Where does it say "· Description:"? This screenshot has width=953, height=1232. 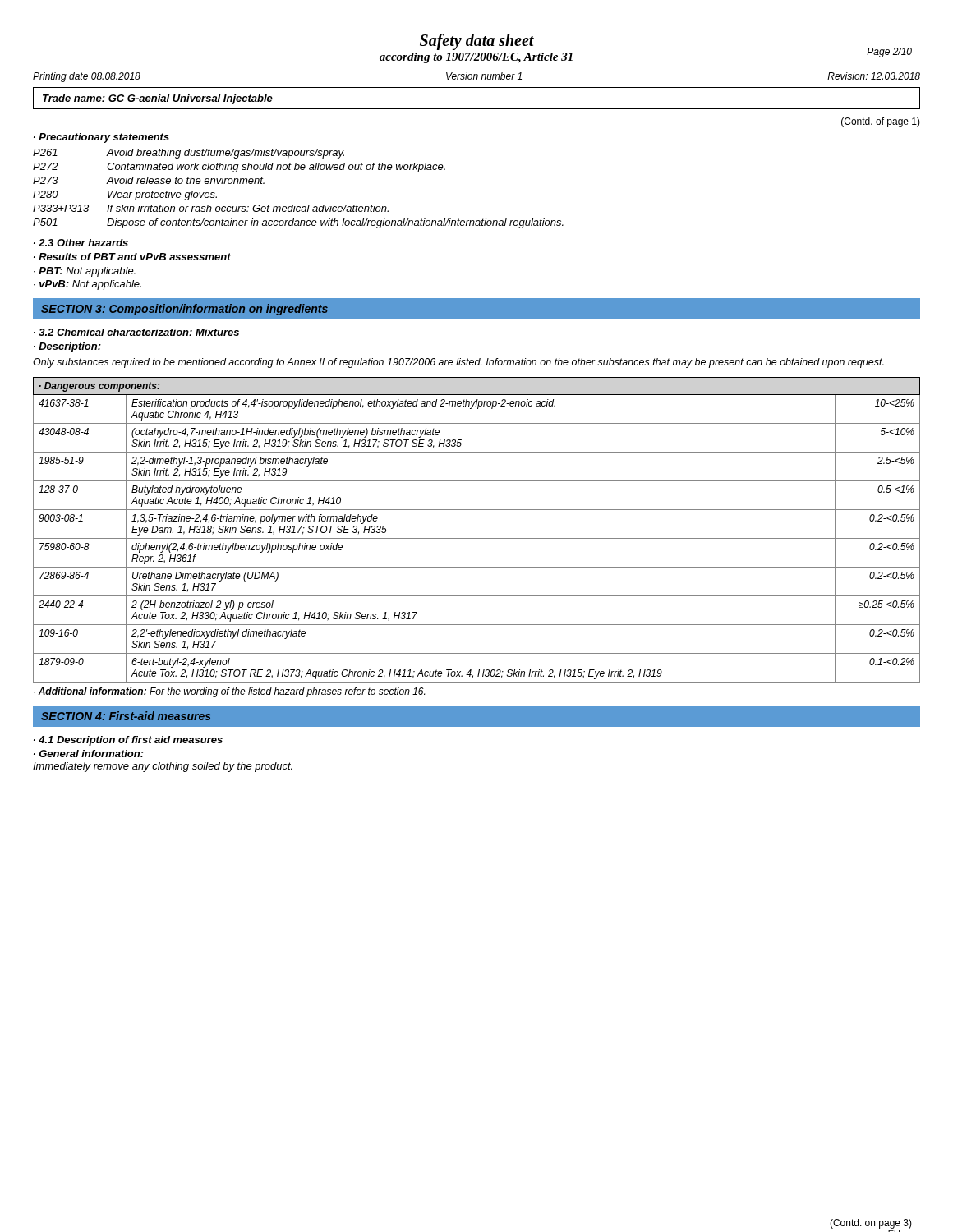click(x=67, y=346)
